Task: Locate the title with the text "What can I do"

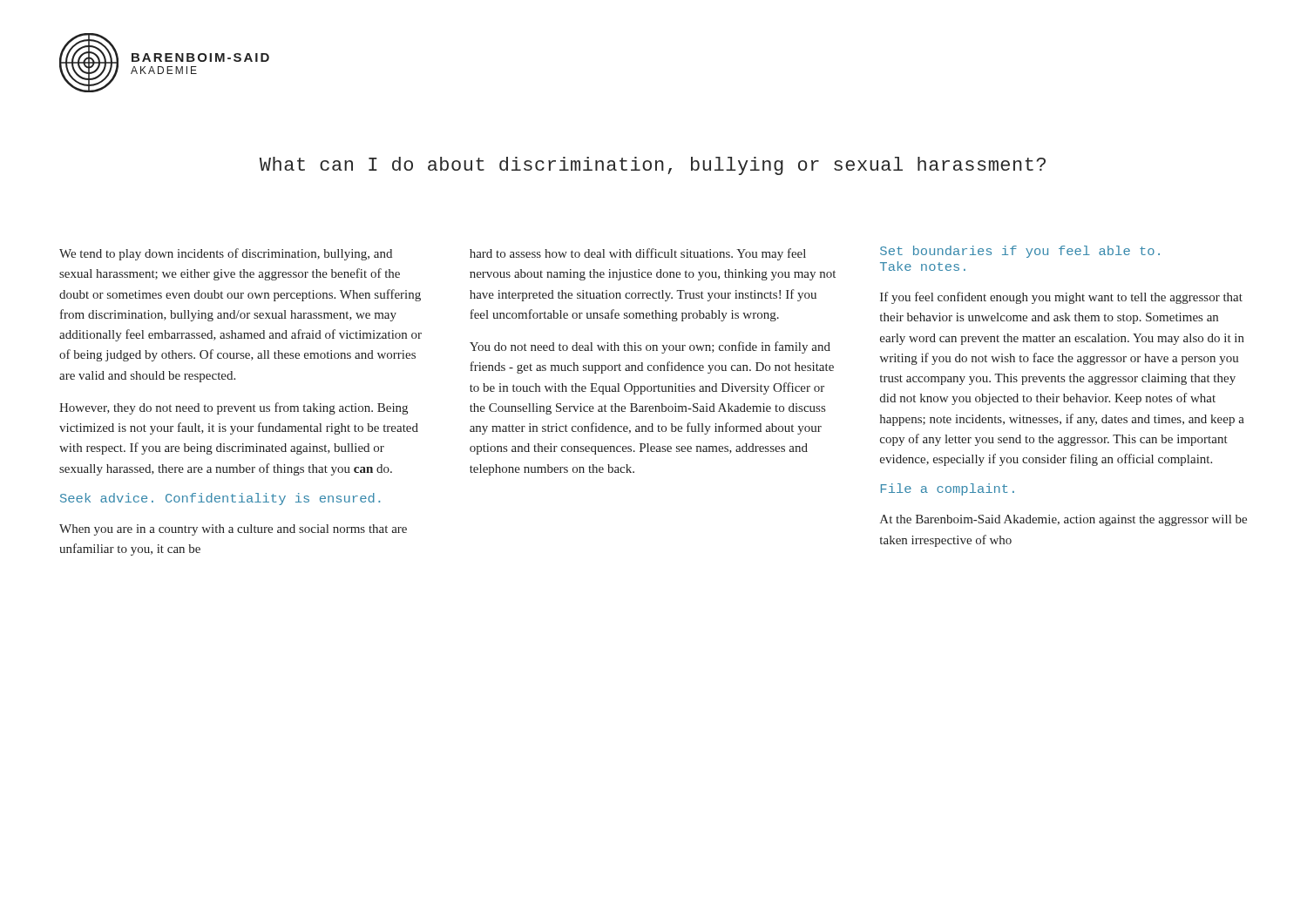Action: 654,166
